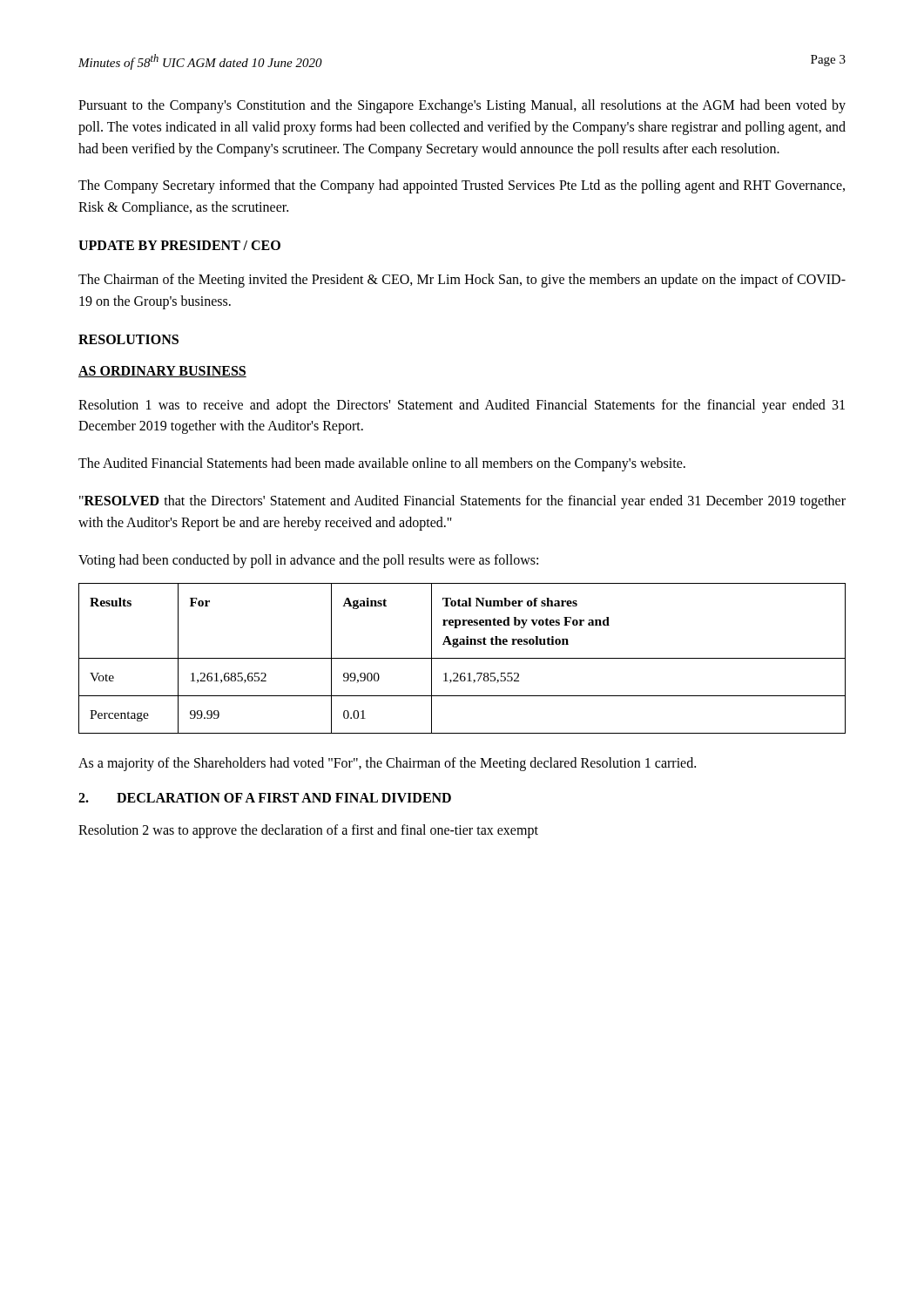Navigate to the element starting "Resolution 1 was to receive"

coord(462,415)
